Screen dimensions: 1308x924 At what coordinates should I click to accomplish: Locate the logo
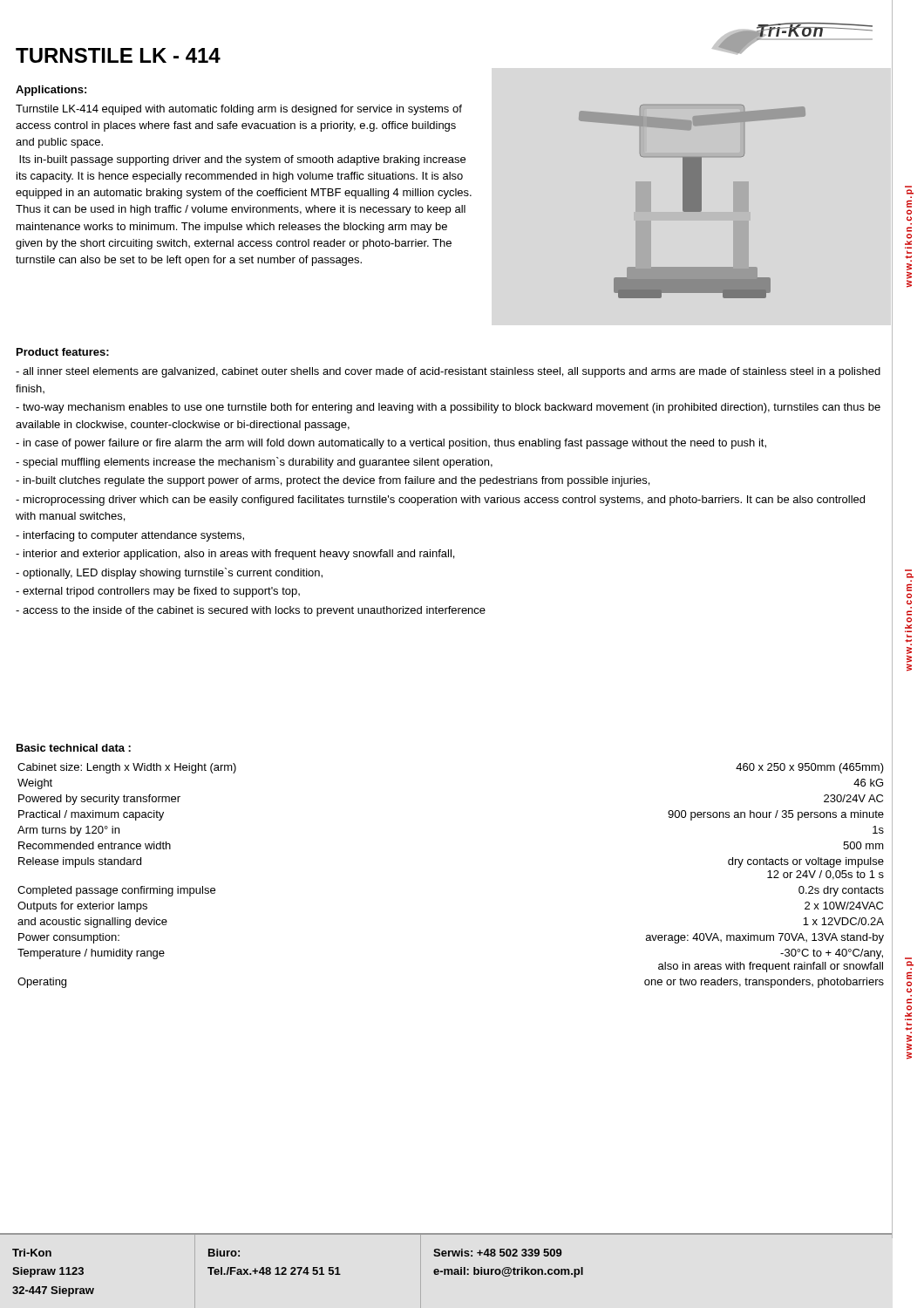point(794,38)
